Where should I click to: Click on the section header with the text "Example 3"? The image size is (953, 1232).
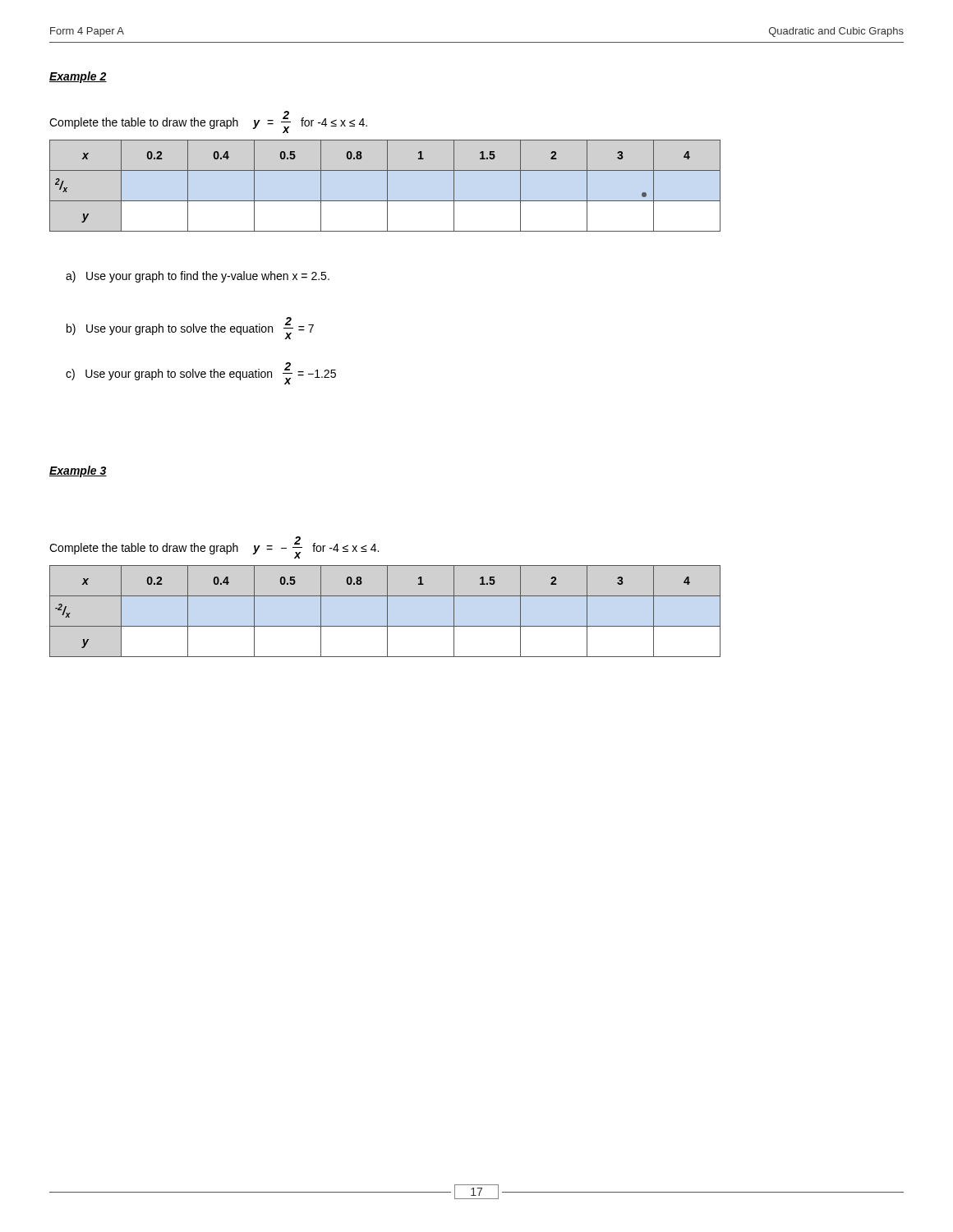[78, 471]
